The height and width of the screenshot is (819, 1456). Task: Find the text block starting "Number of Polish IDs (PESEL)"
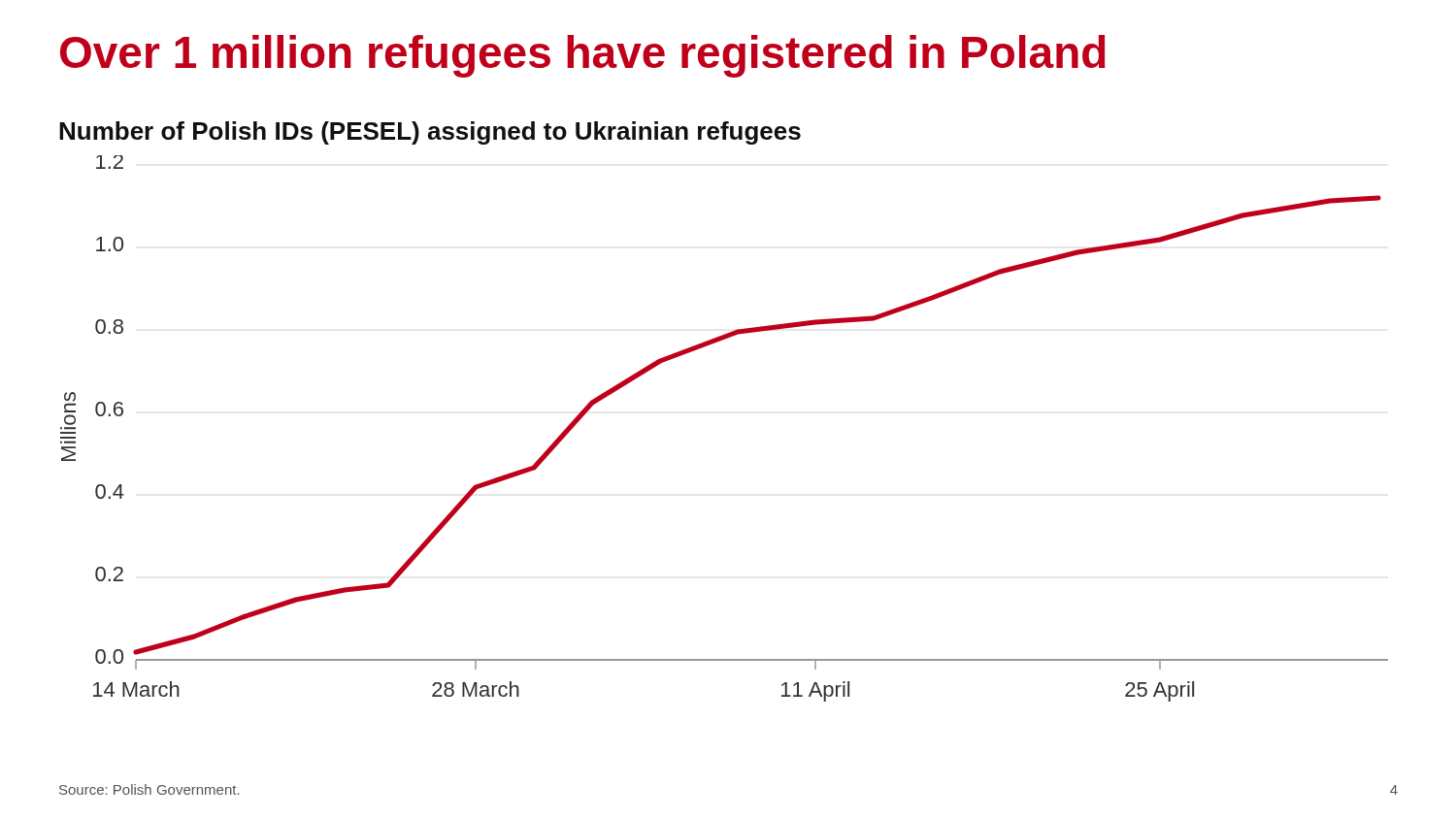430,131
